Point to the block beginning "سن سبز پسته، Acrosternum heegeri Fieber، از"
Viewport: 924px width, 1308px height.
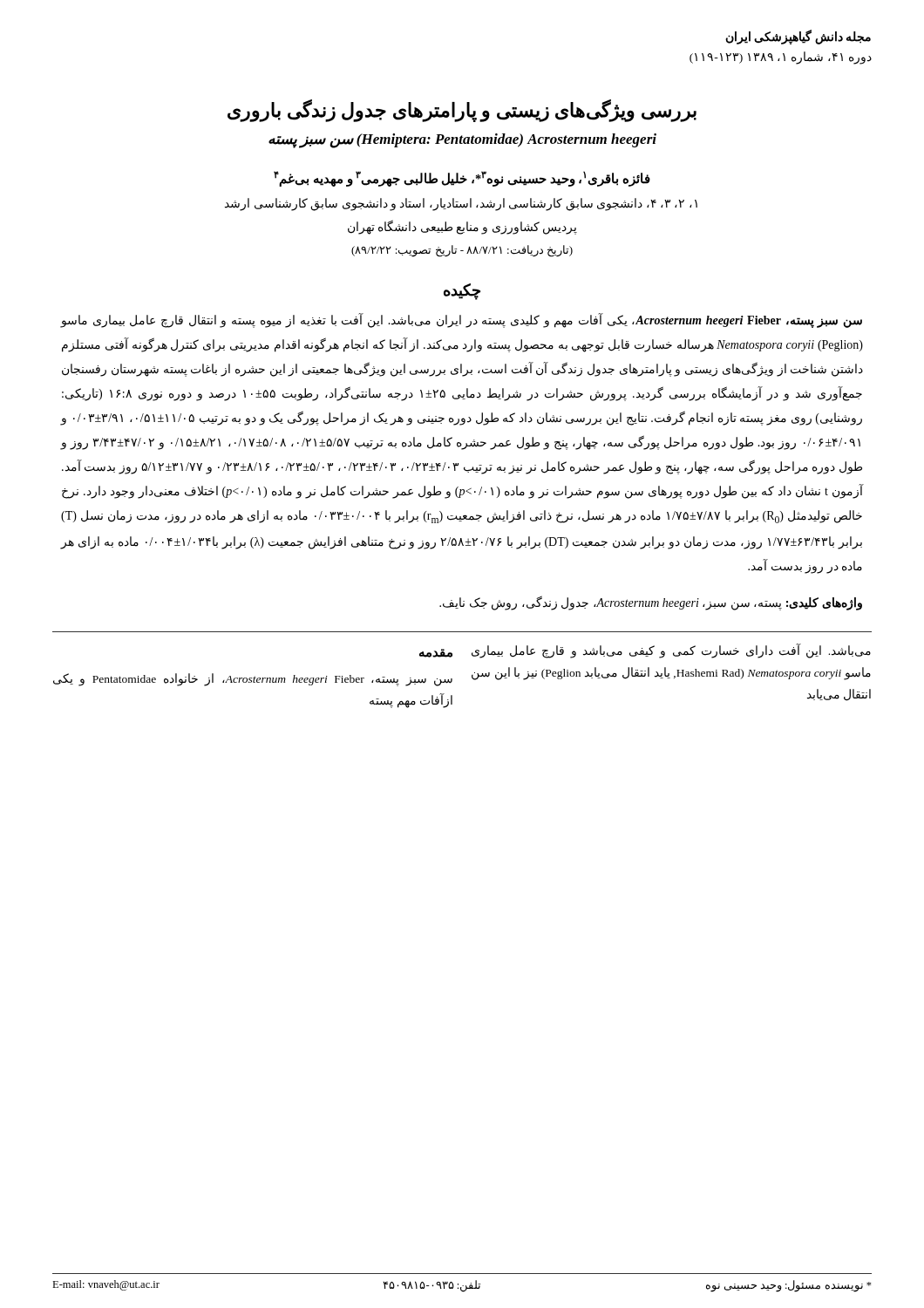(x=253, y=690)
